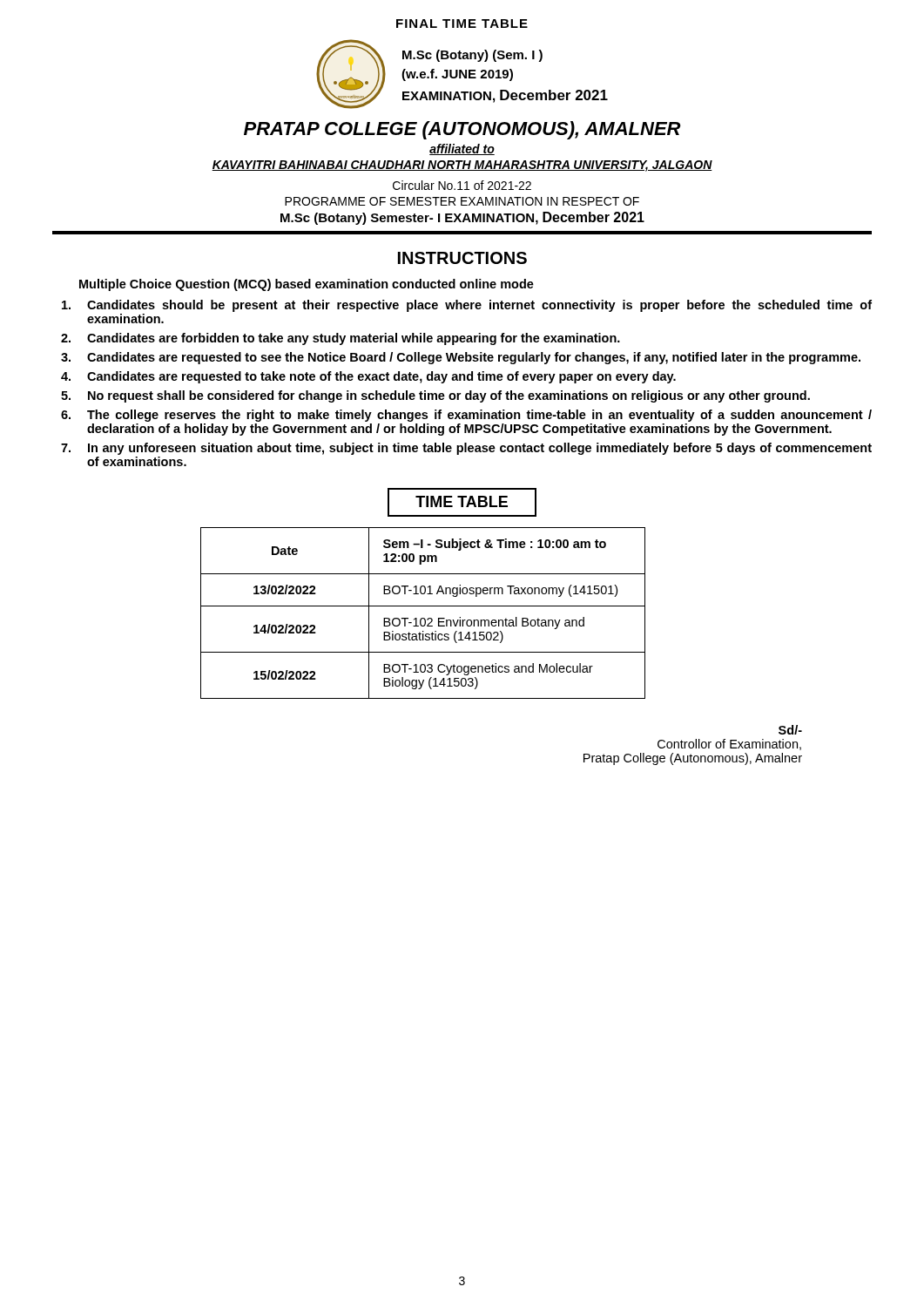Click where it says "PROGRAMME OF SEMESTER EXAMINATION IN RESPECT OF"

(462, 201)
